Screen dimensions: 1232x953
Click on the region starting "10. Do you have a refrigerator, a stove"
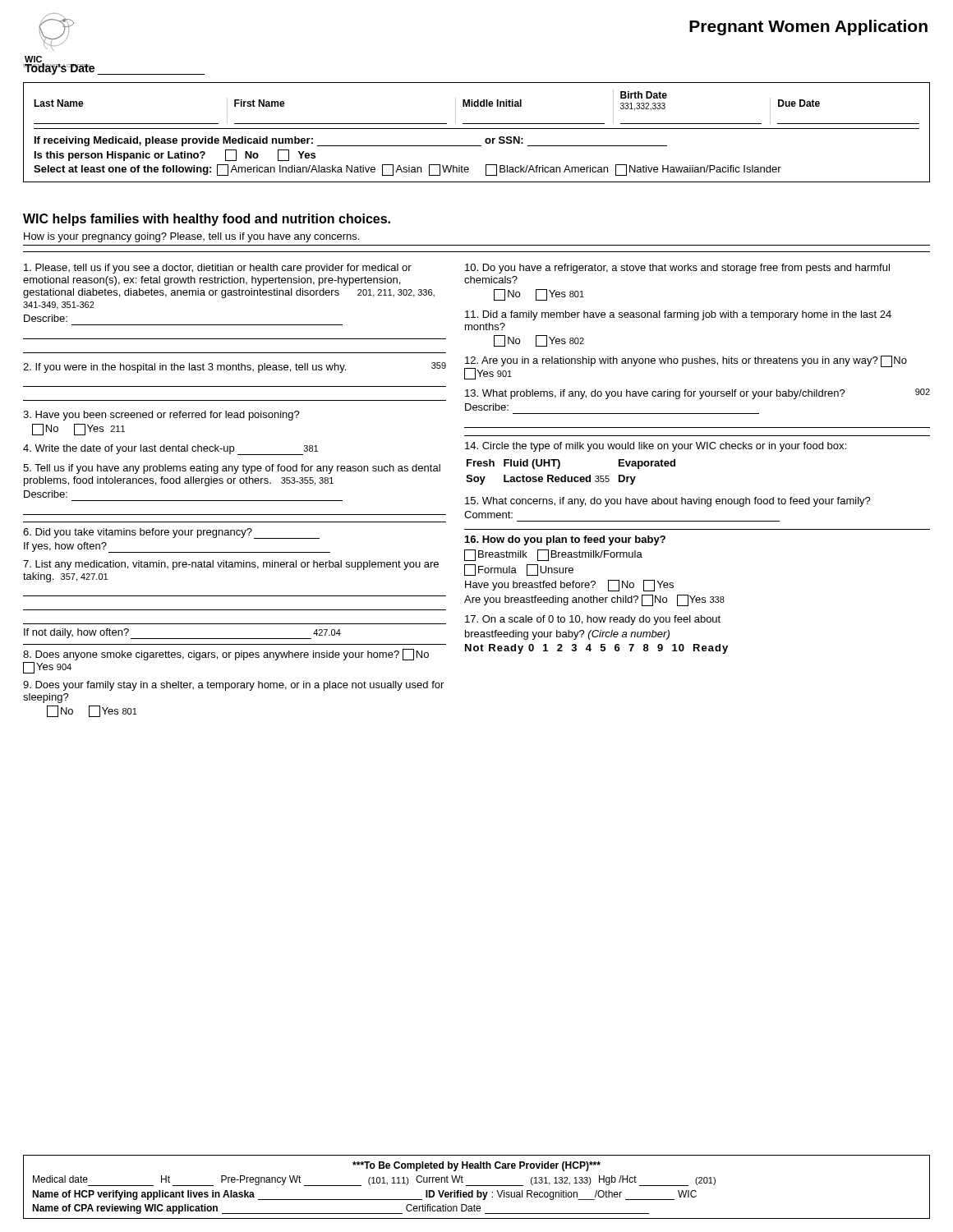(x=697, y=281)
